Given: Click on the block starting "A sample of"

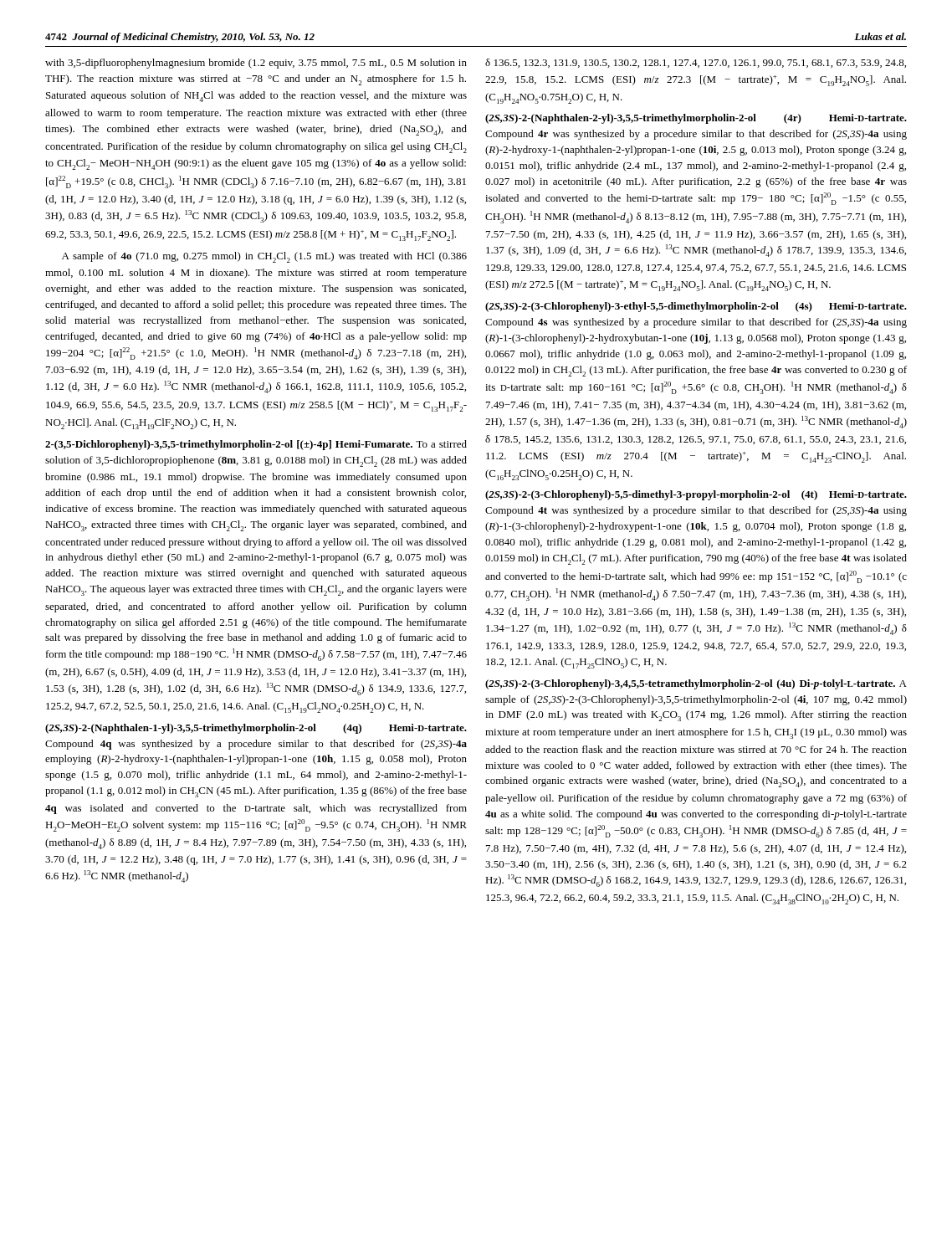Looking at the screenshot, I should pyautogui.click(x=256, y=340).
